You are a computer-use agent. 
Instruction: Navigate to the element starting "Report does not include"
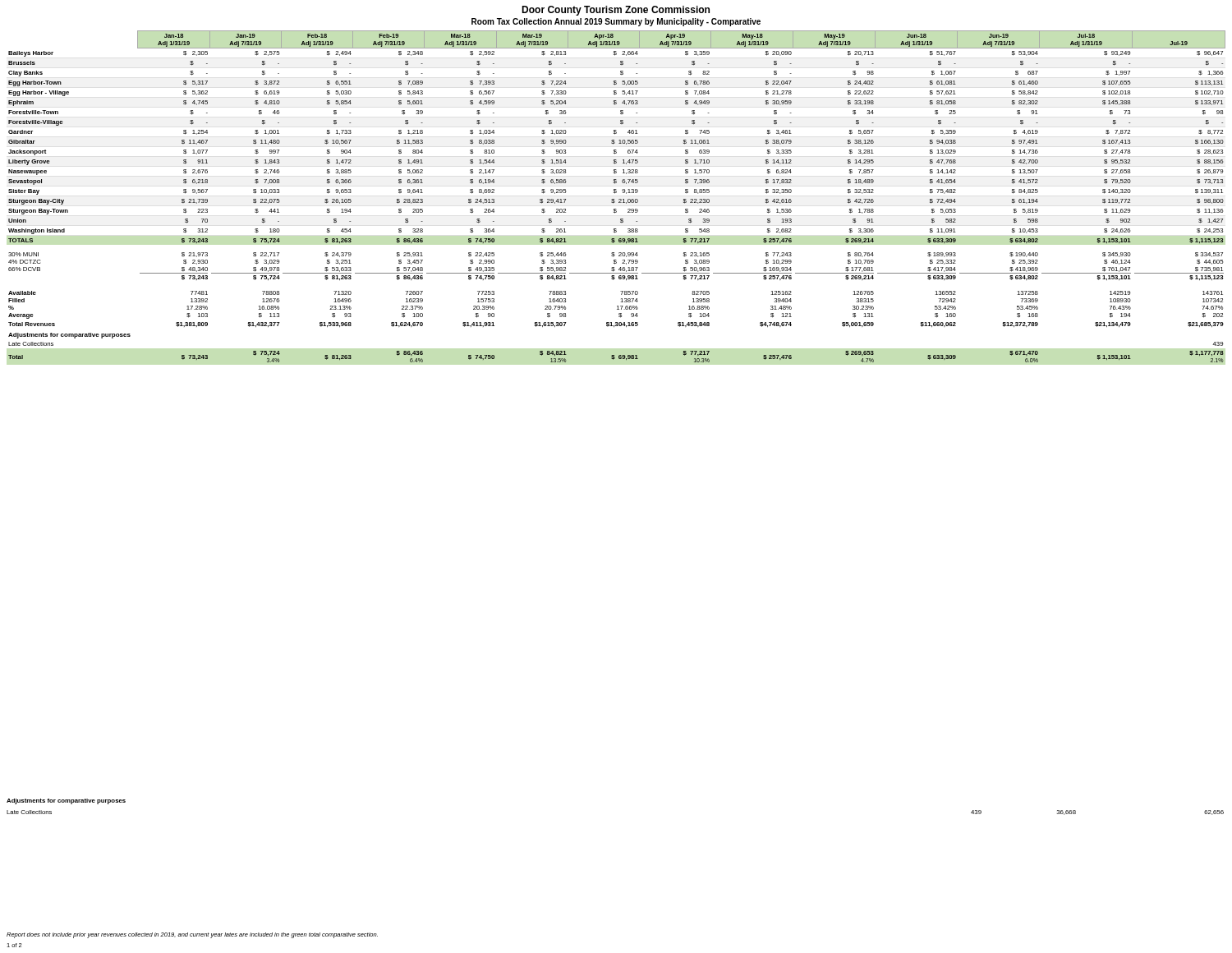coord(192,935)
